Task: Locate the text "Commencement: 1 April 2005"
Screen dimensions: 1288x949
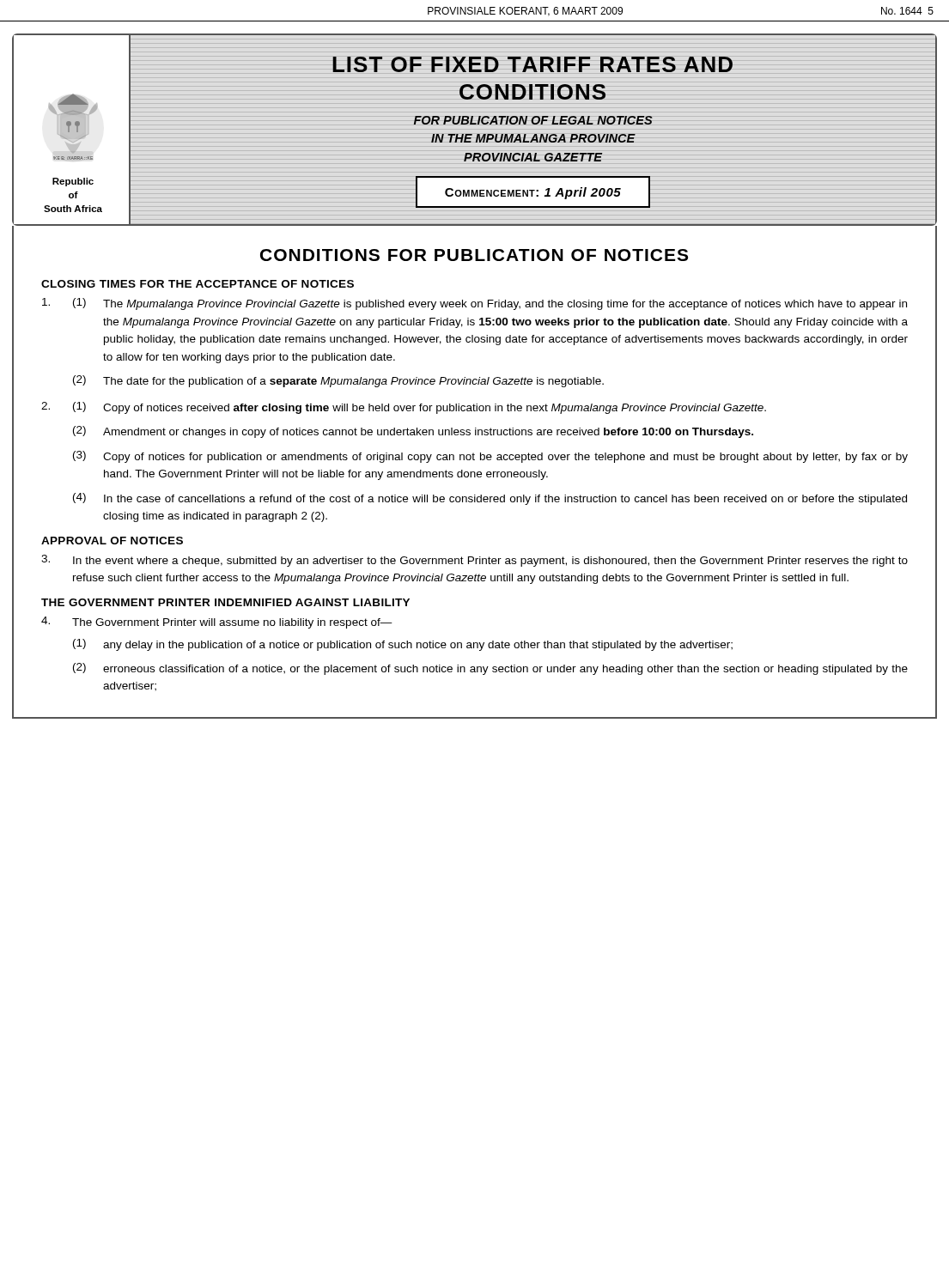Action: tap(533, 192)
